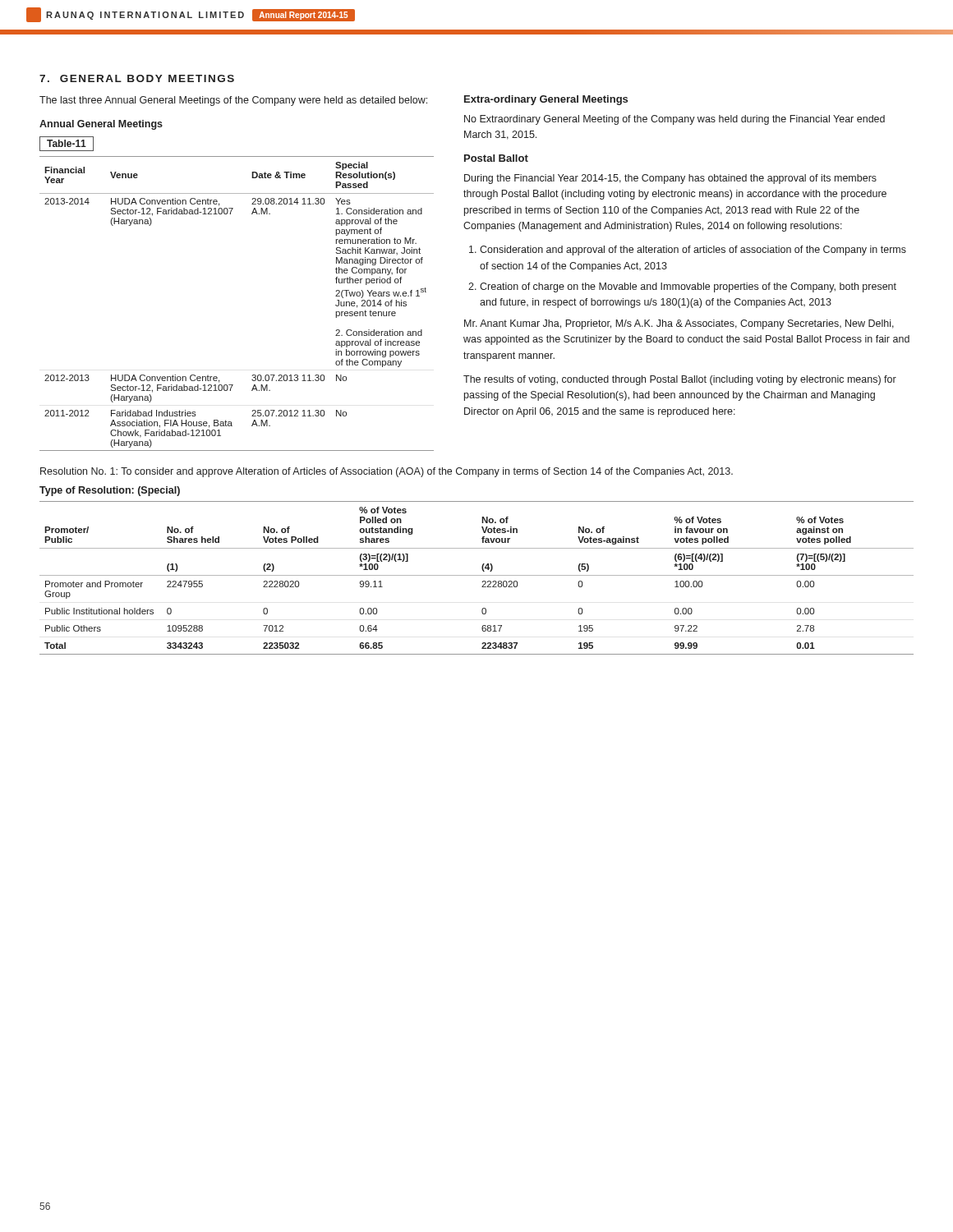Viewport: 953px width, 1232px height.
Task: Click on the text block with the text "No Extraordinary General Meeting of the"
Action: click(x=674, y=127)
